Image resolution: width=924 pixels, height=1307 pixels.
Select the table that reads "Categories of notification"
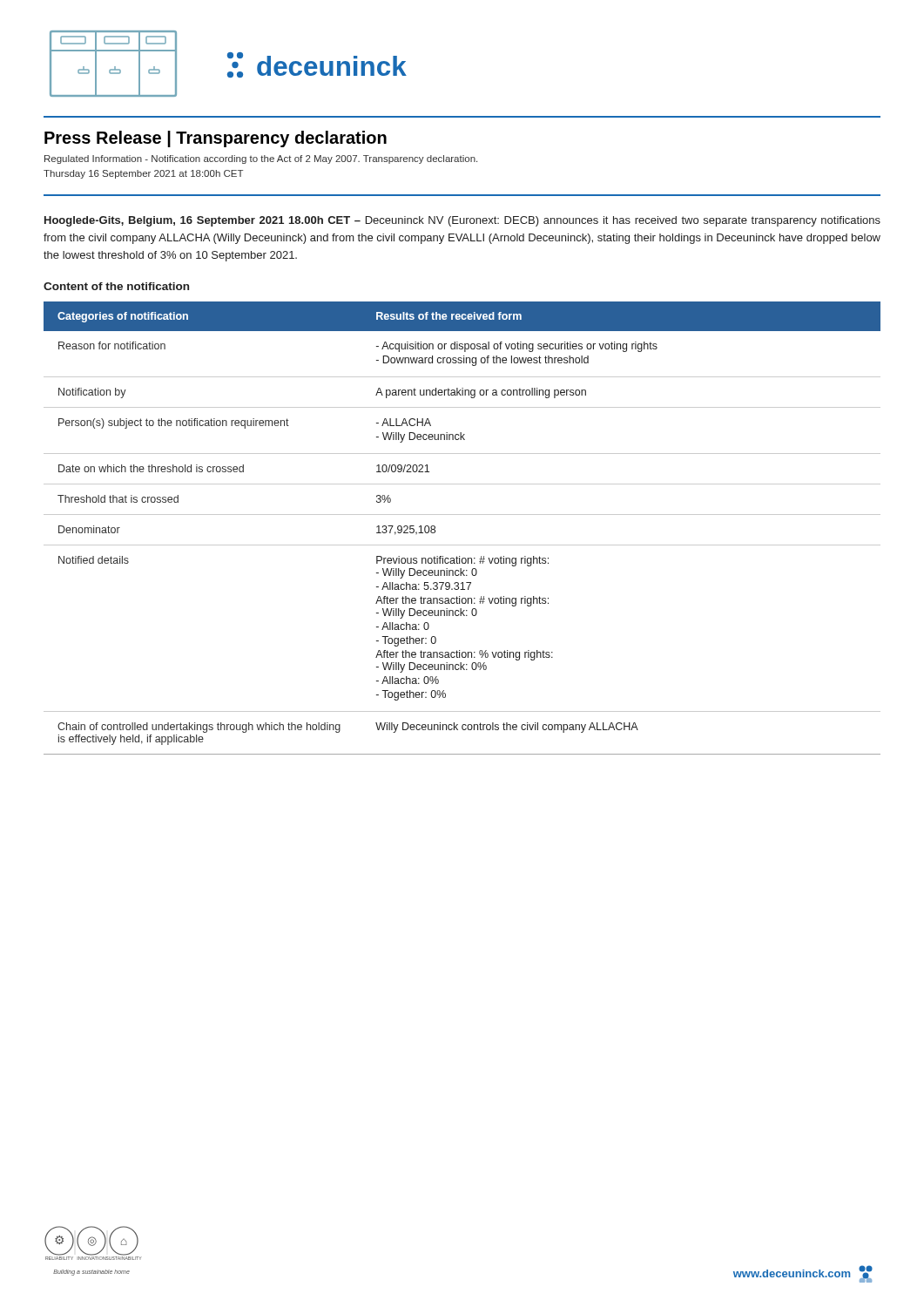[462, 528]
